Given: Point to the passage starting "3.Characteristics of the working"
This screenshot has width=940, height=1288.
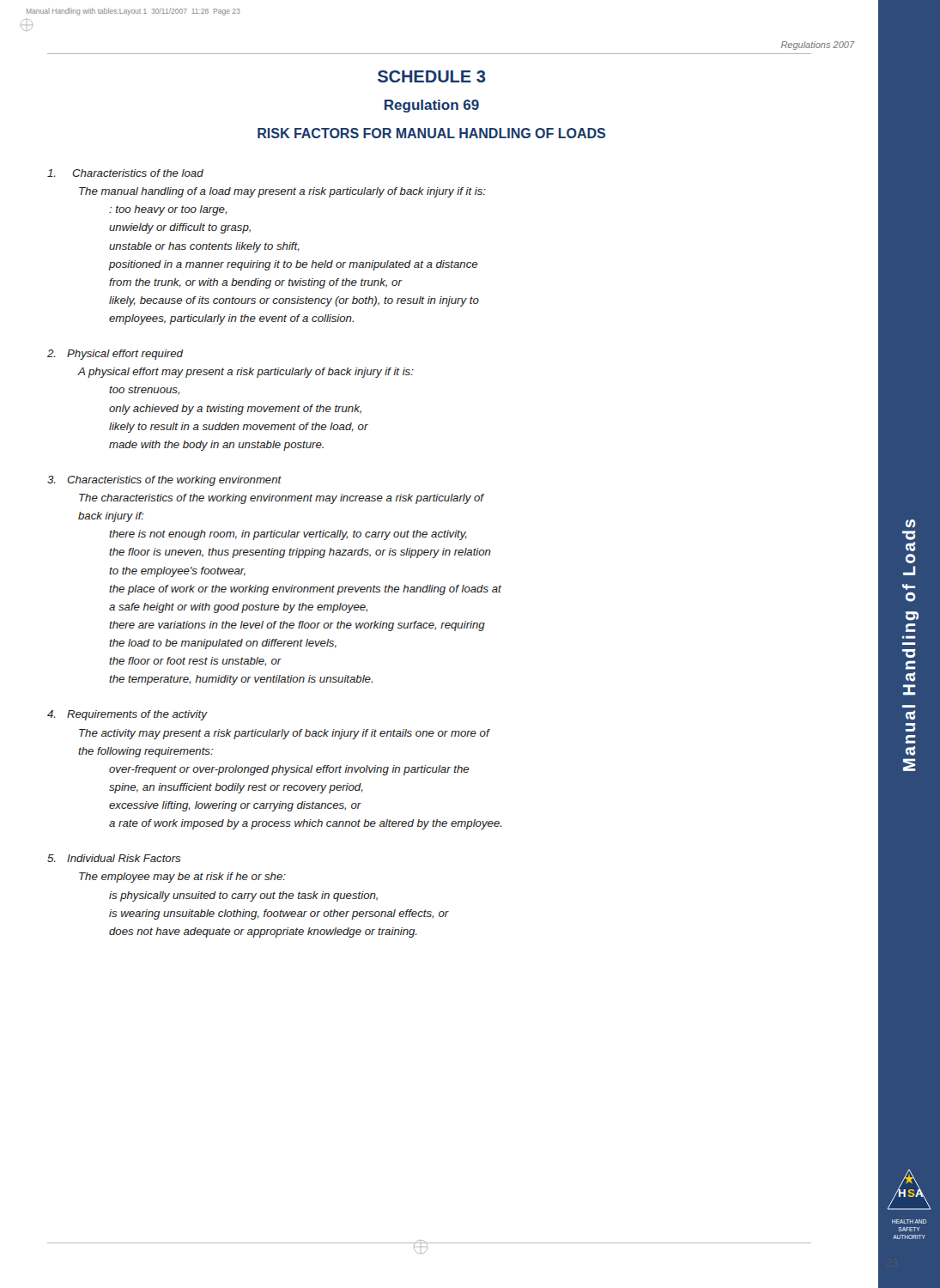Looking at the screenshot, I should [x=431, y=581].
